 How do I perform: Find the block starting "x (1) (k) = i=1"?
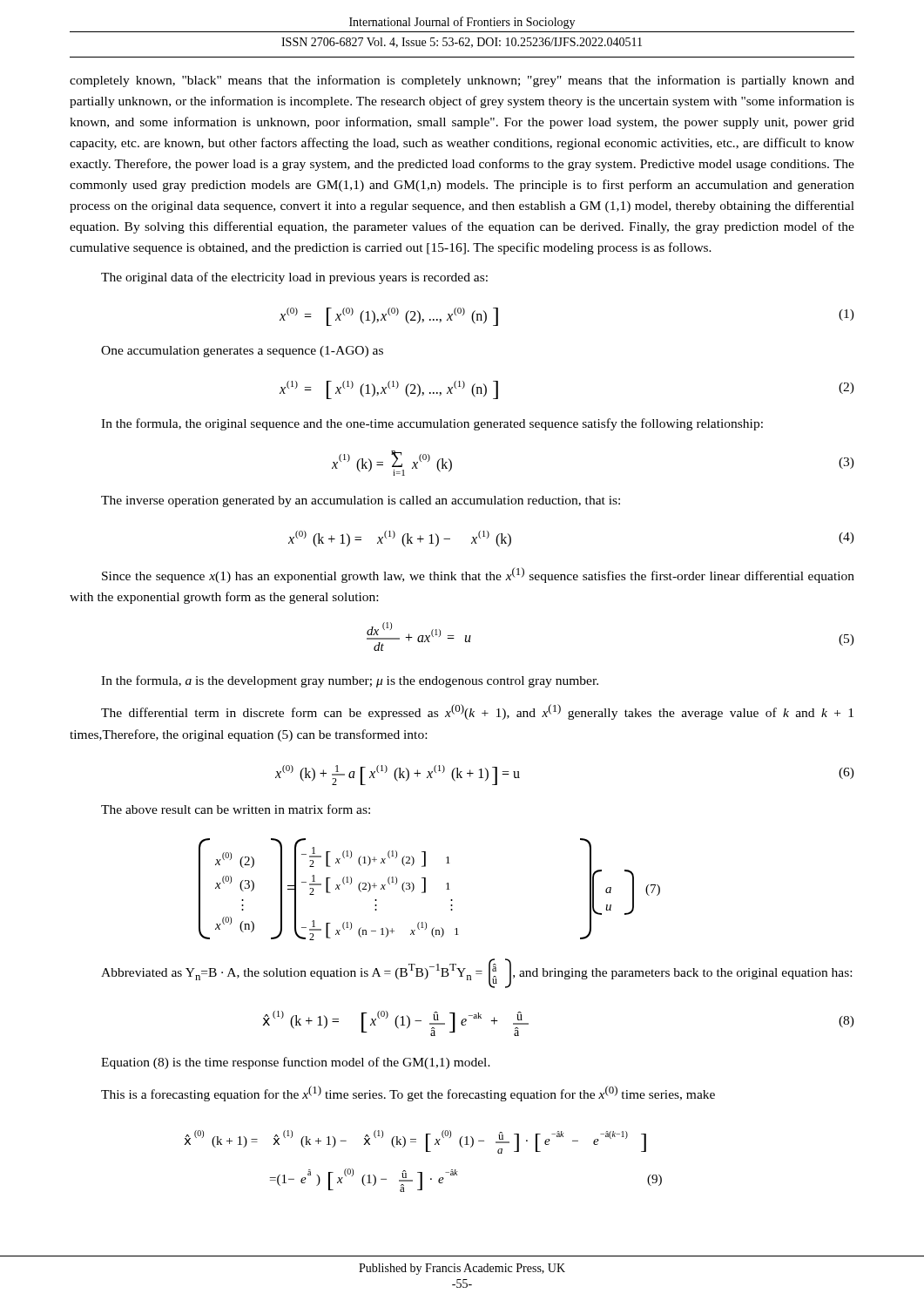396,462
